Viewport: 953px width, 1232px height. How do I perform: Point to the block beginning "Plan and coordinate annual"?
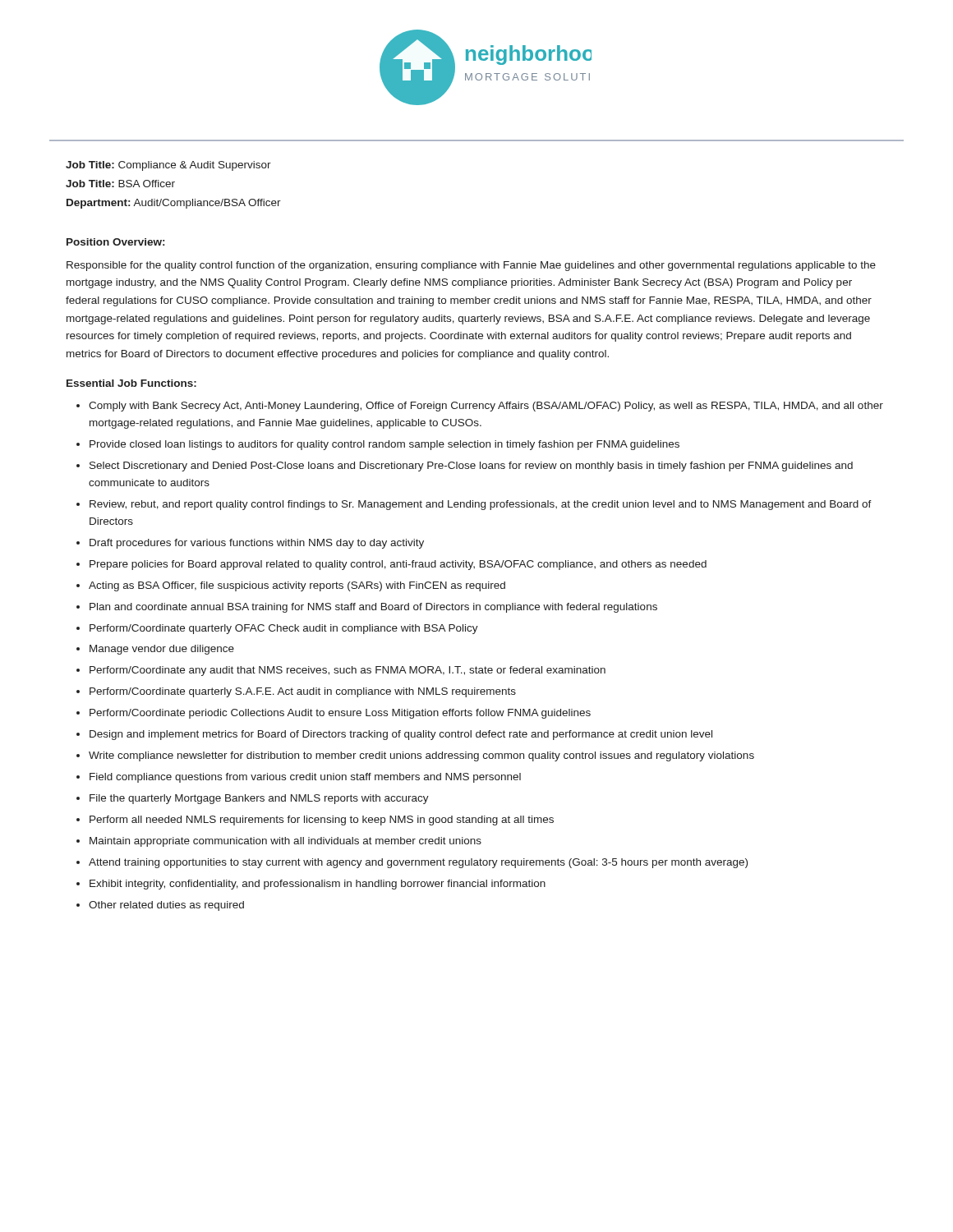click(373, 606)
